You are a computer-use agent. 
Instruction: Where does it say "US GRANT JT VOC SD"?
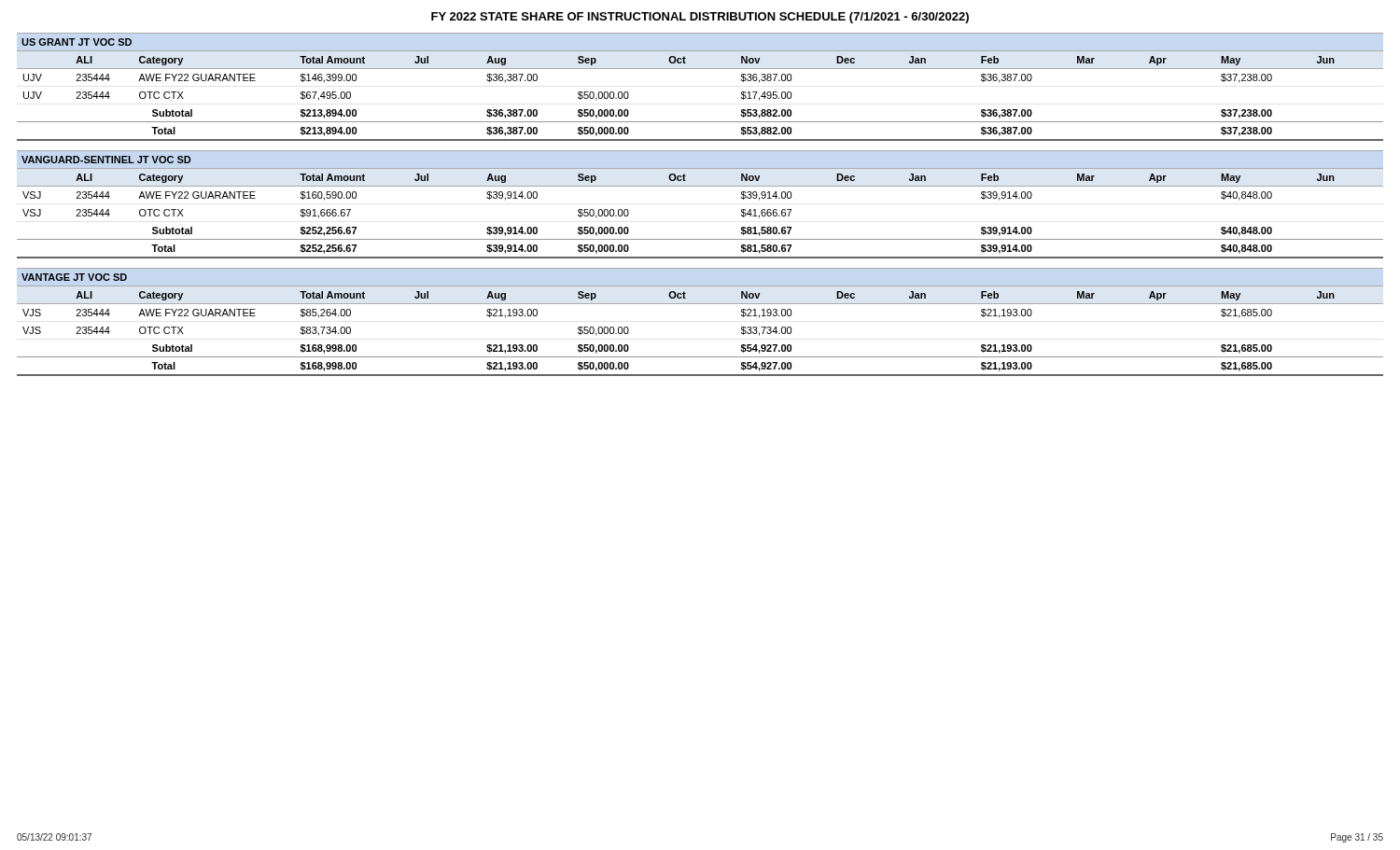(x=77, y=42)
